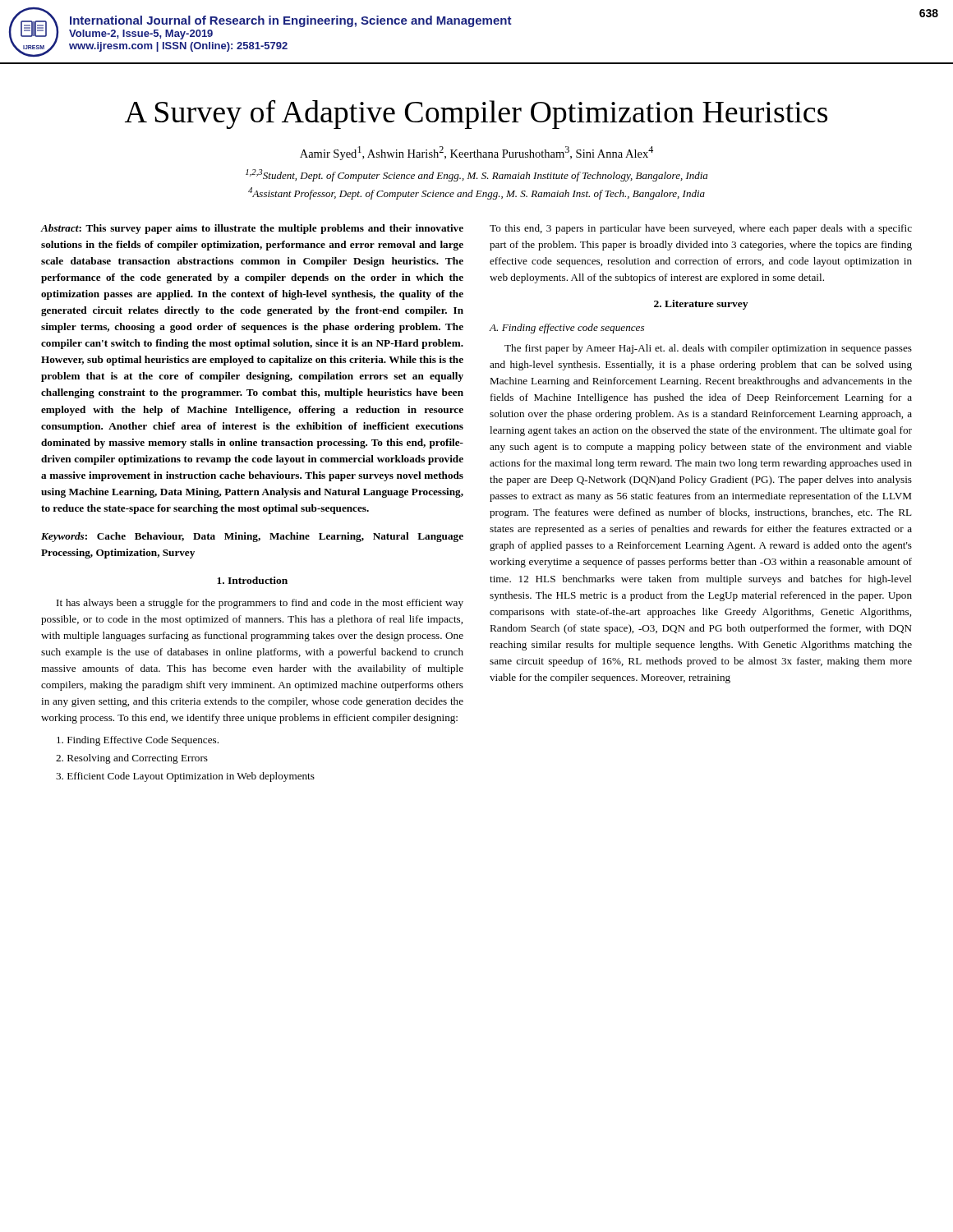Point to "1. Introduction"
This screenshot has height=1232, width=953.
pos(252,580)
